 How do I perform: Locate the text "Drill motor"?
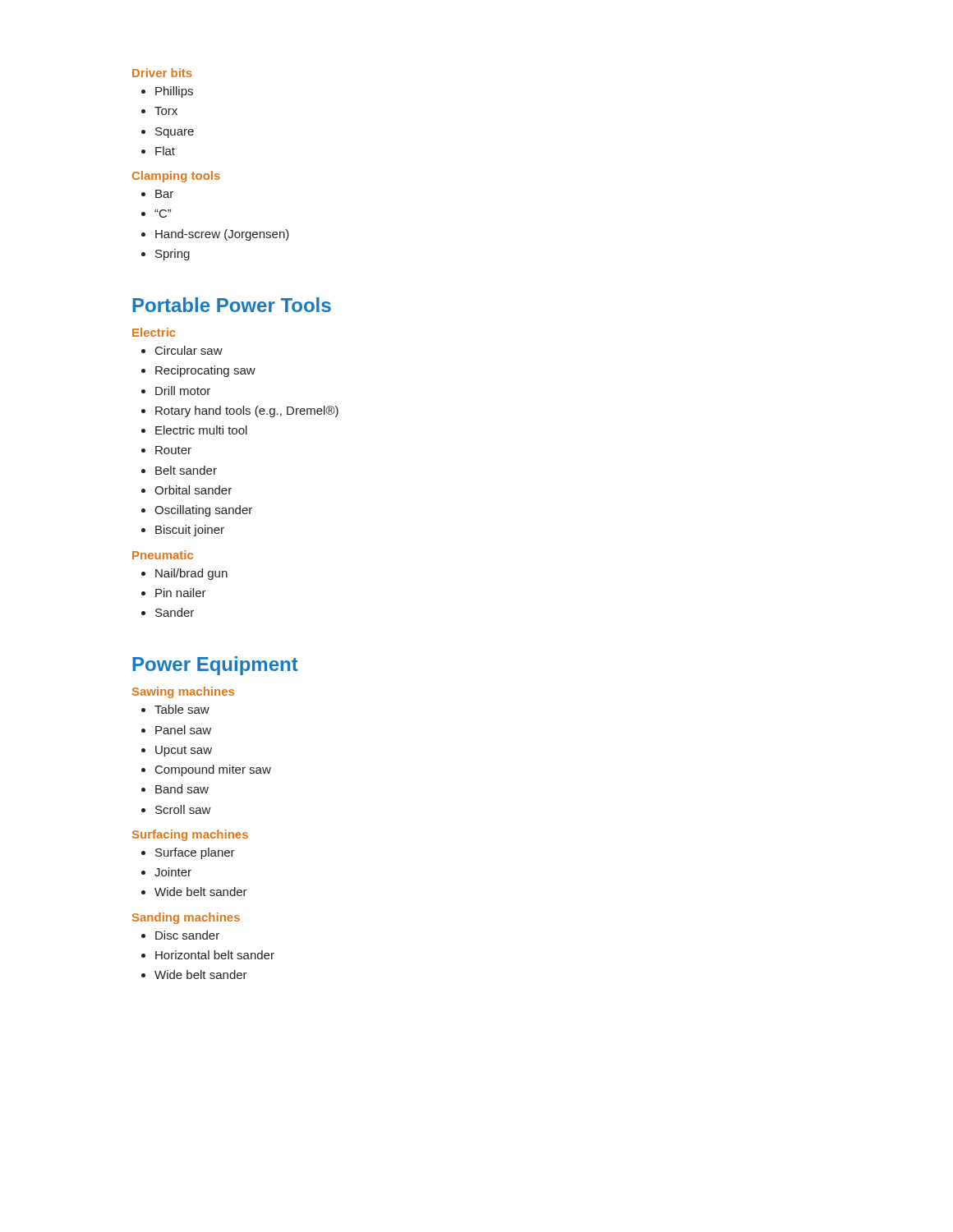pyautogui.click(x=183, y=391)
